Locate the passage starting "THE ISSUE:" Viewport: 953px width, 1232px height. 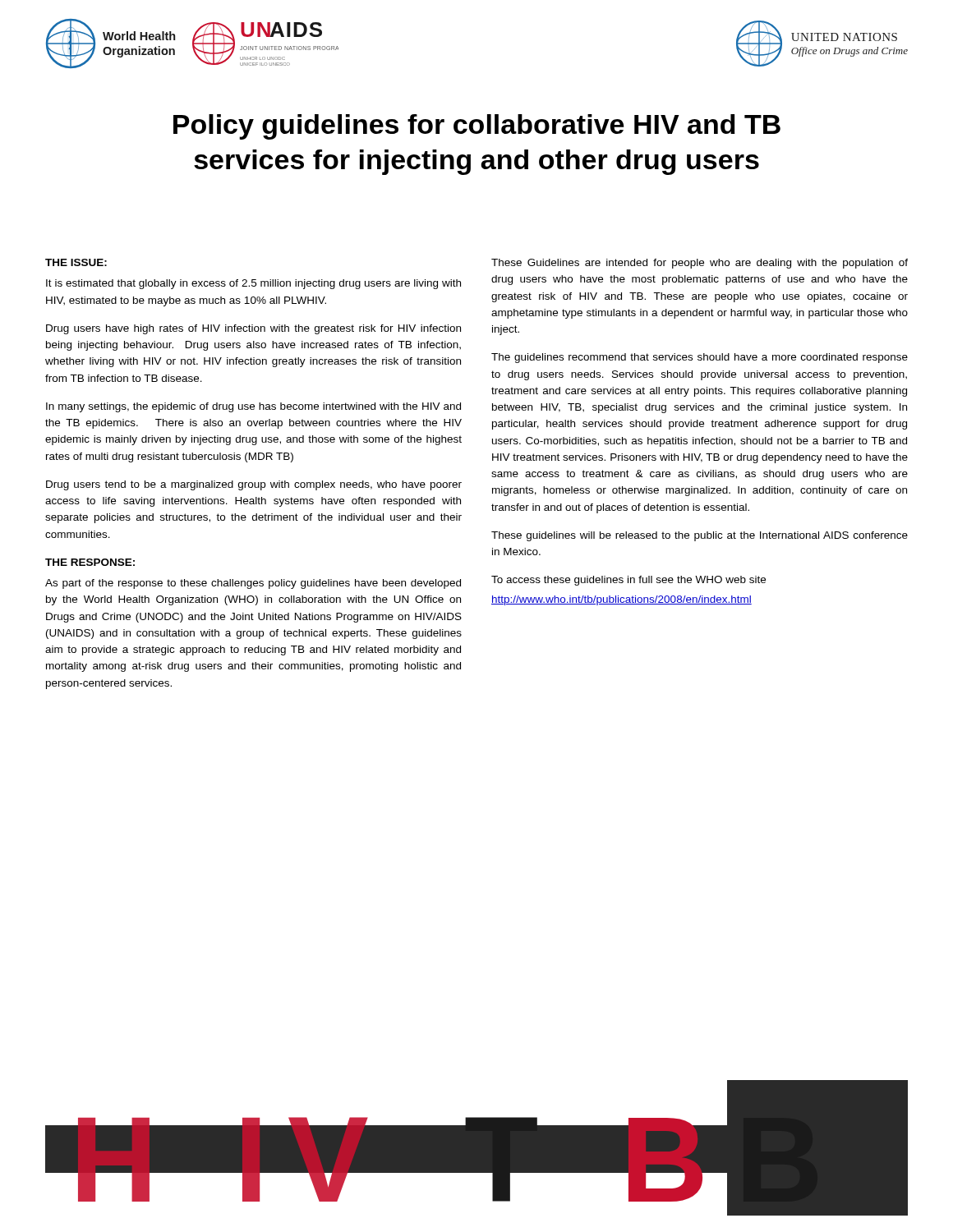click(76, 262)
